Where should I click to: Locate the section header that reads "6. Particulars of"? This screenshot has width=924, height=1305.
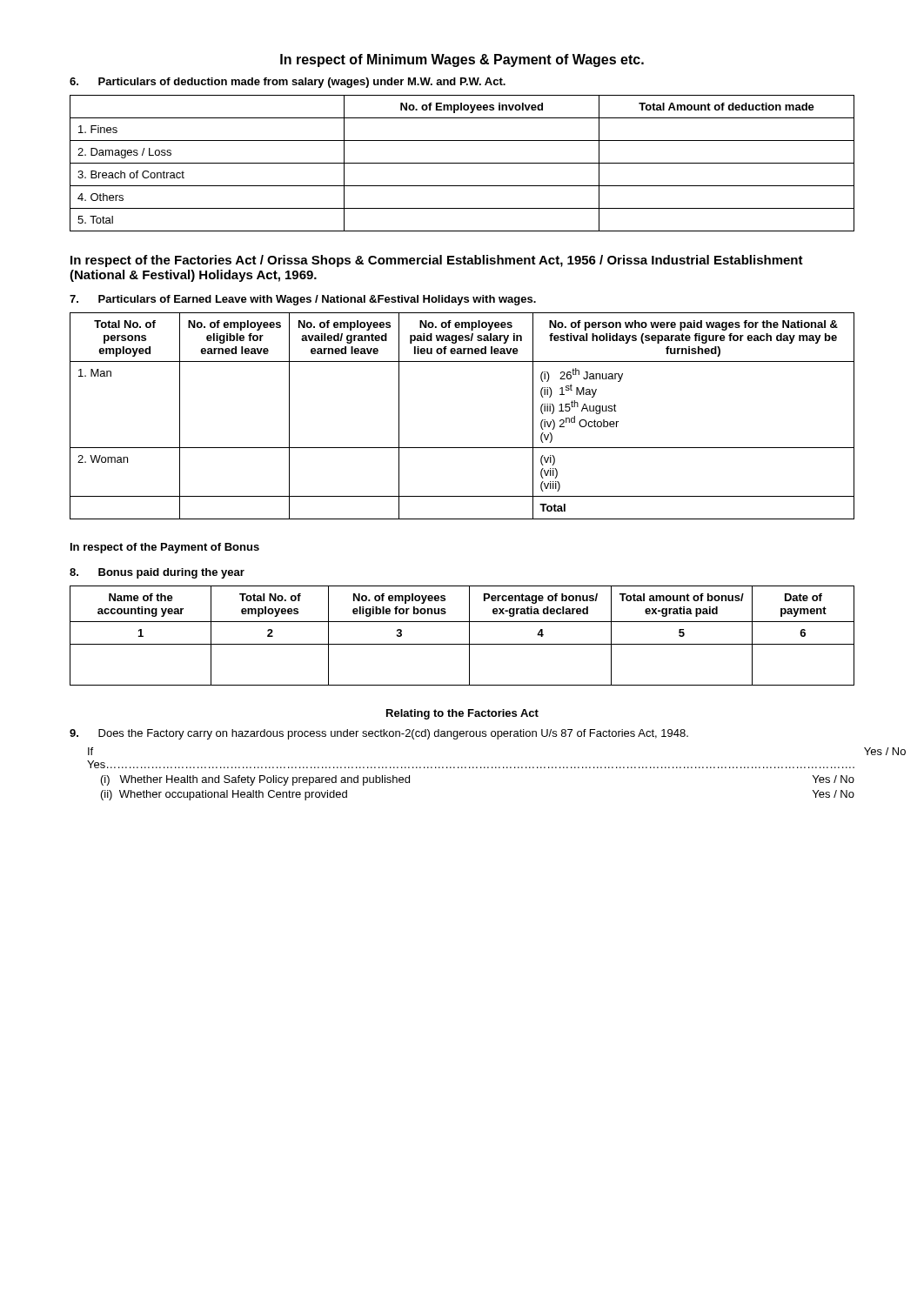288,81
